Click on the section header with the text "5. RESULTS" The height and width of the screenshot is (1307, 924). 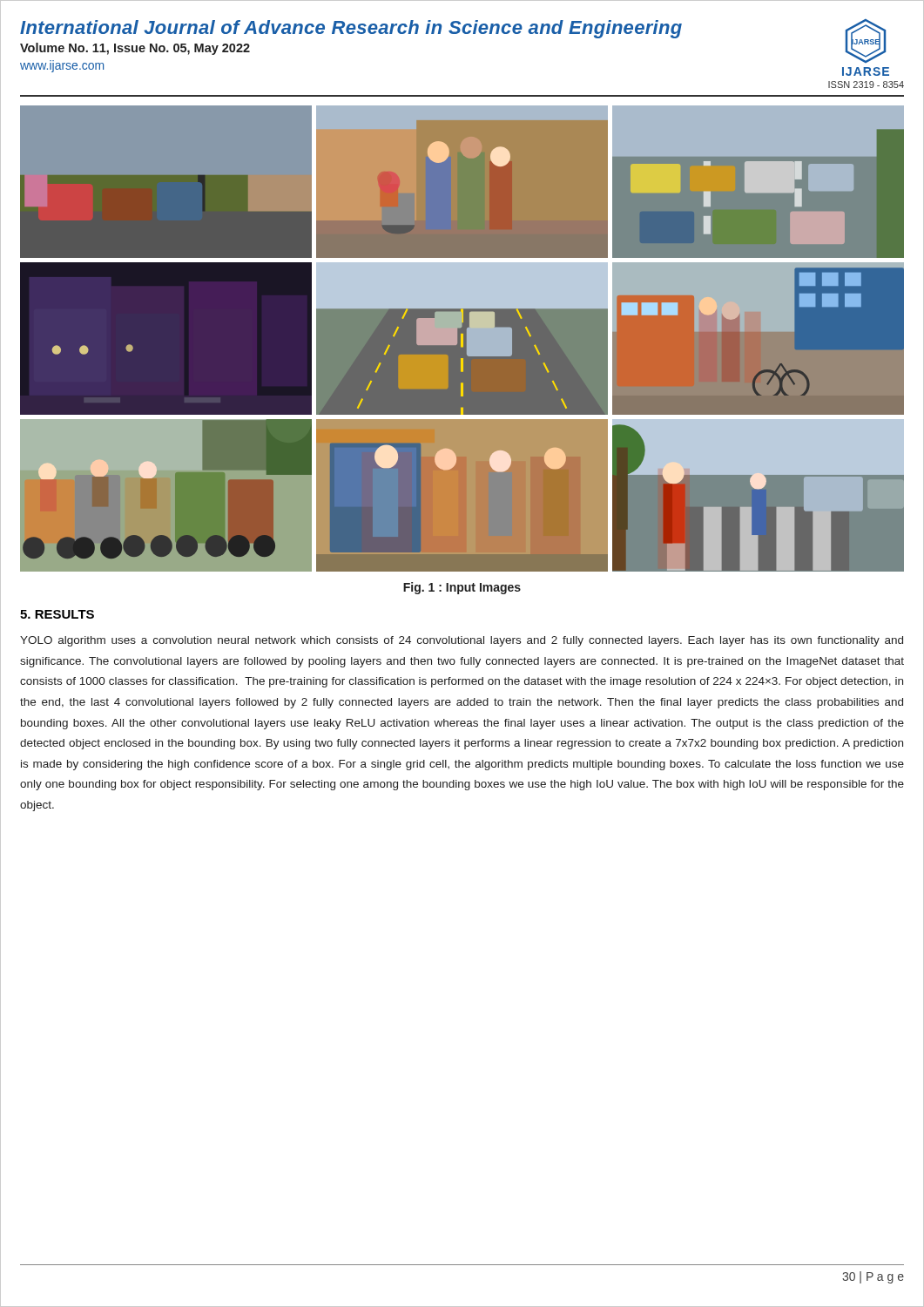tap(57, 614)
